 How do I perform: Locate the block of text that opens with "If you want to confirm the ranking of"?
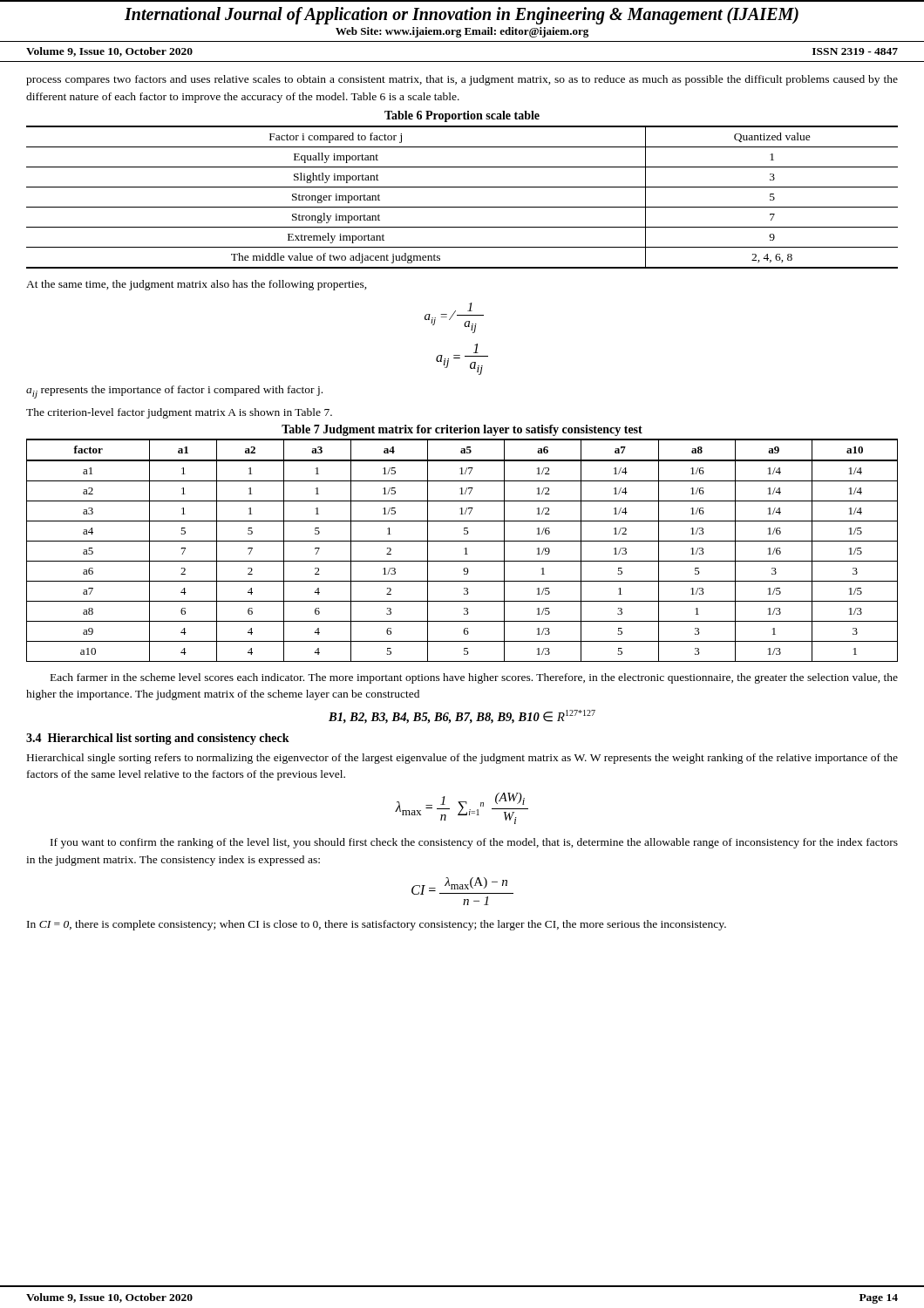pos(462,851)
